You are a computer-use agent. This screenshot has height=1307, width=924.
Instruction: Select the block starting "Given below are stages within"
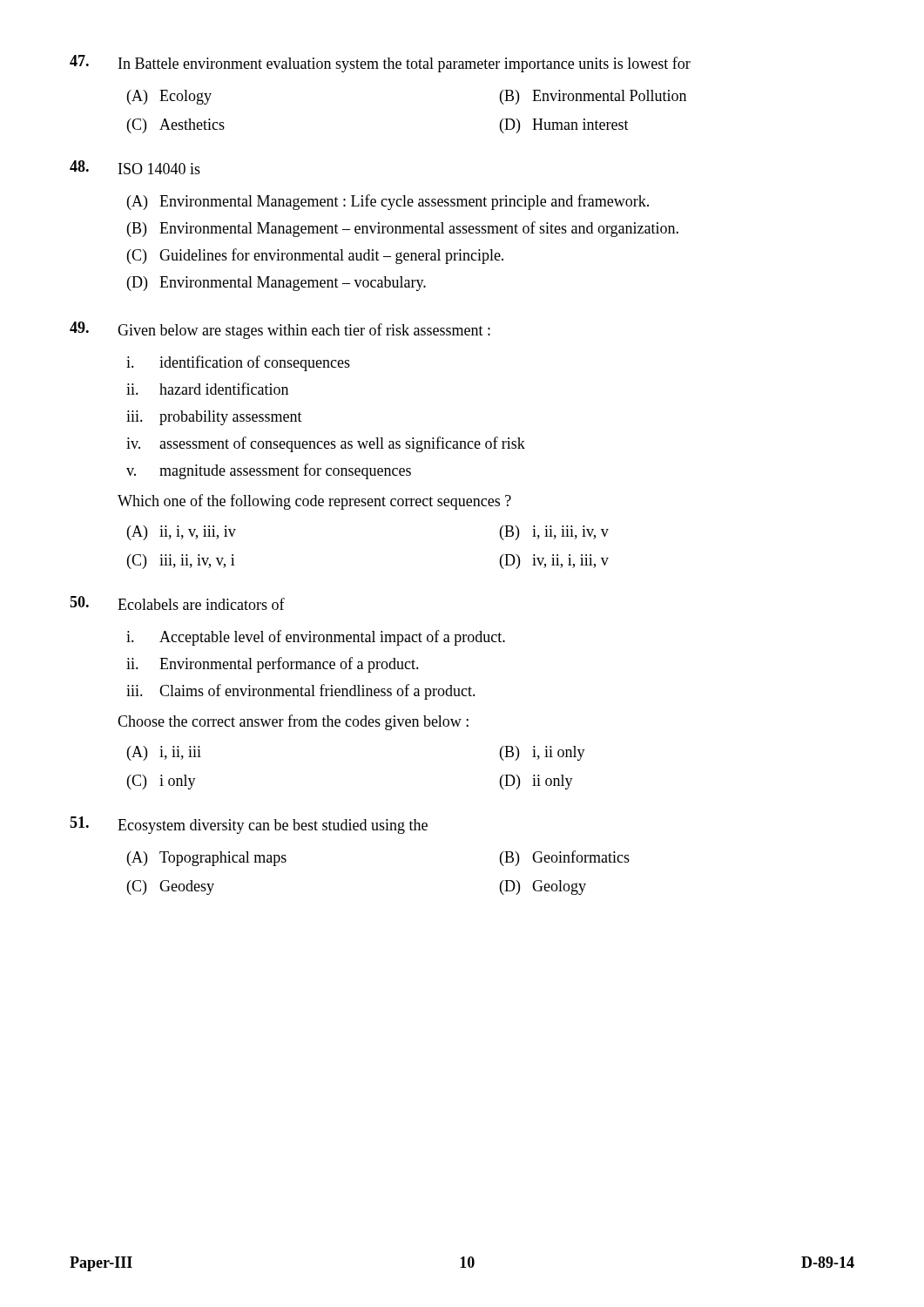click(x=462, y=446)
